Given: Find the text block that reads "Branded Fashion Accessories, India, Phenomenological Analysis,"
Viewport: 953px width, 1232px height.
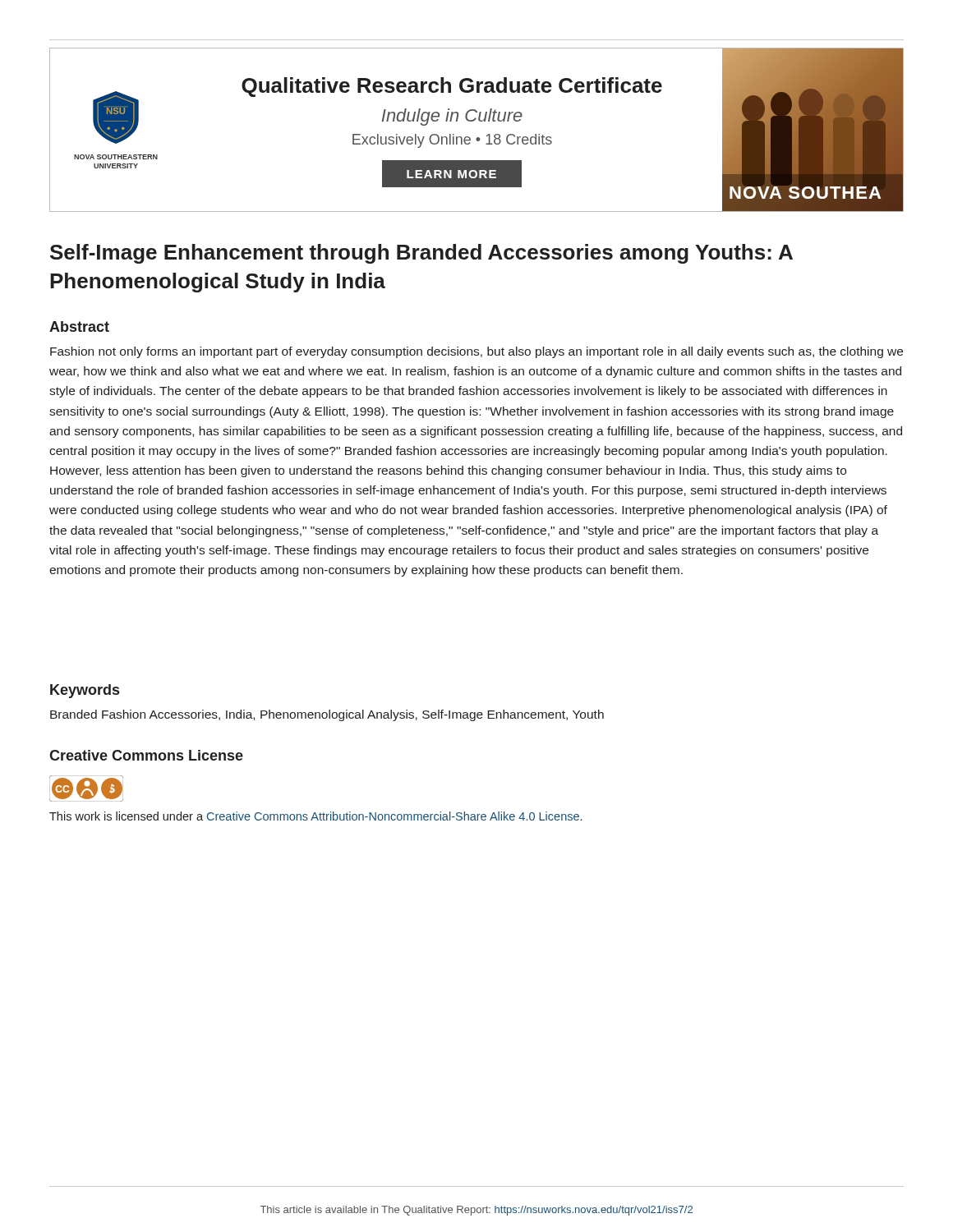Looking at the screenshot, I should tap(327, 714).
